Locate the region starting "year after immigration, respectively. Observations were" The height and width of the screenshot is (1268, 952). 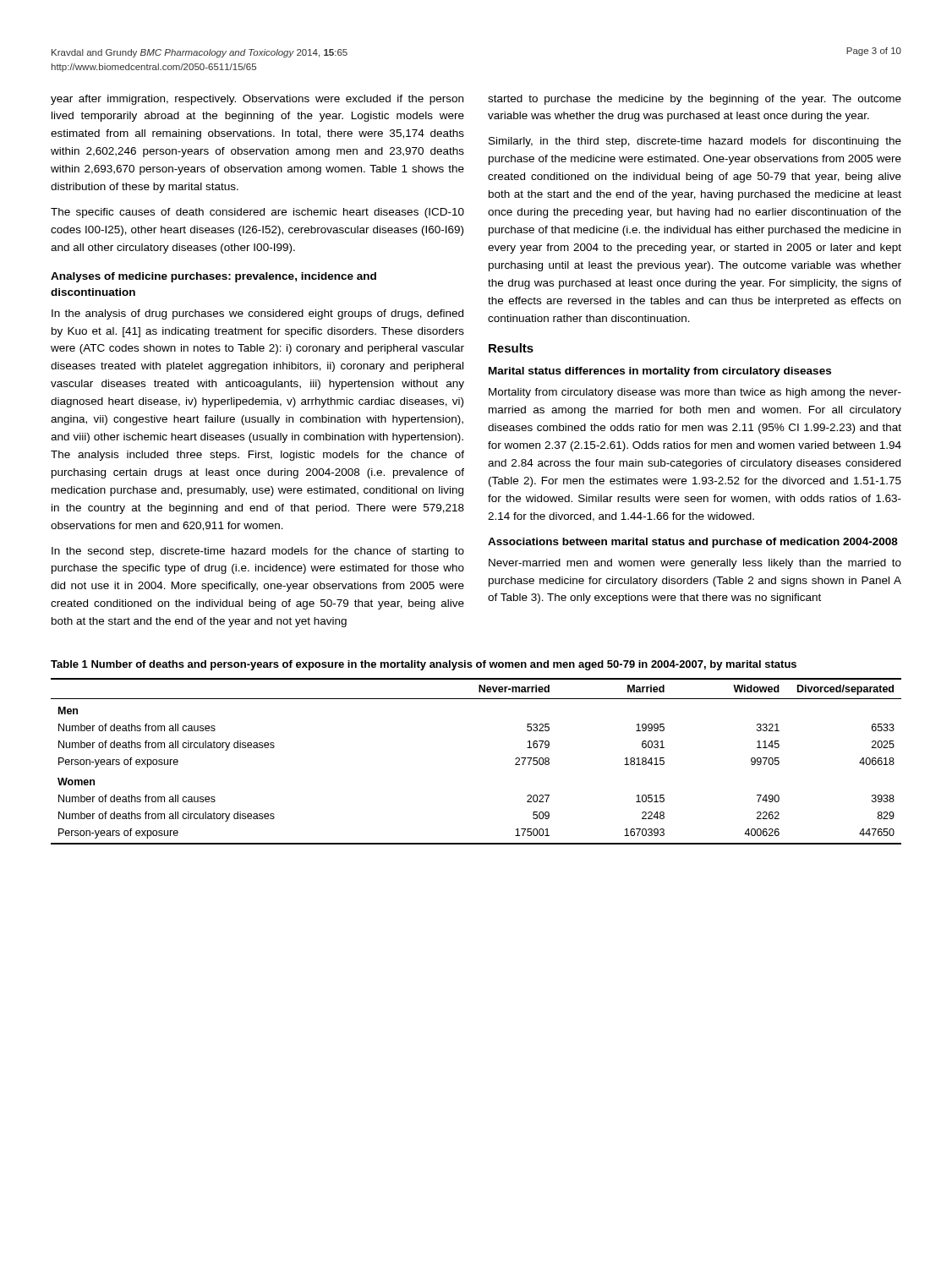tap(257, 173)
